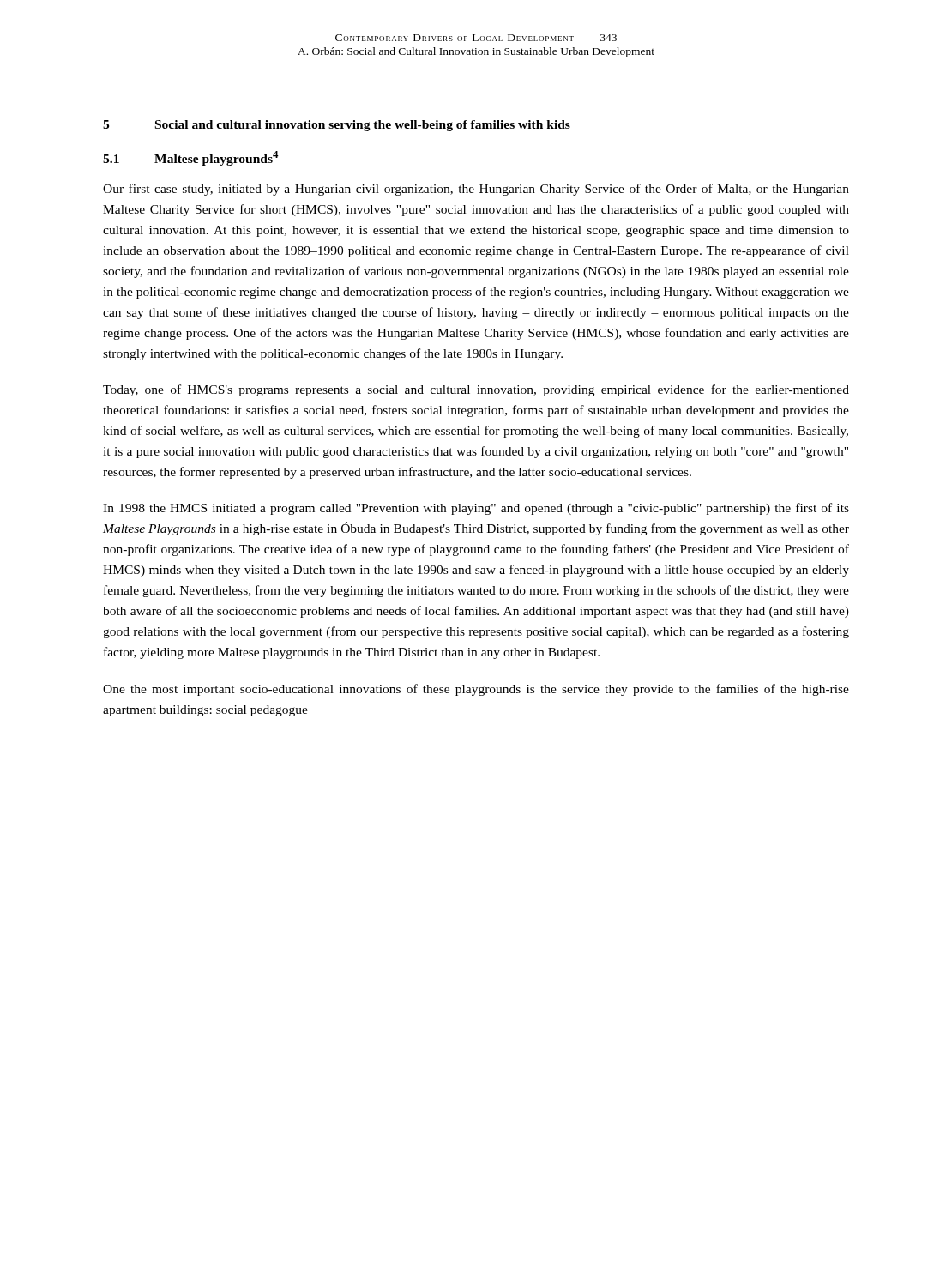Click on the passage starting "Our first case study,"
This screenshot has height=1287, width=952.
476,271
